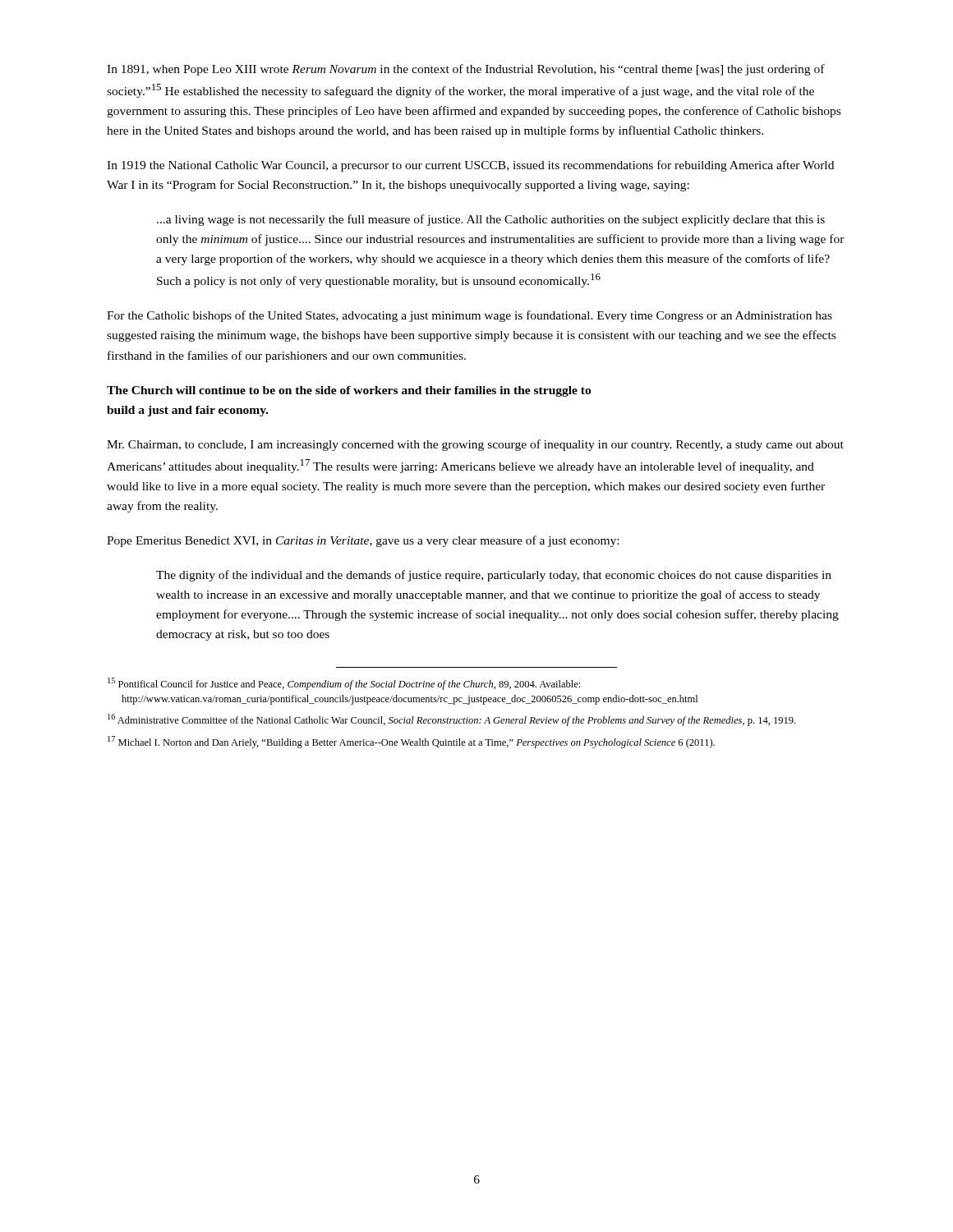
Task: Where is the passage that starts "The dignity of the individual and the demands"?
Action: [x=497, y=604]
